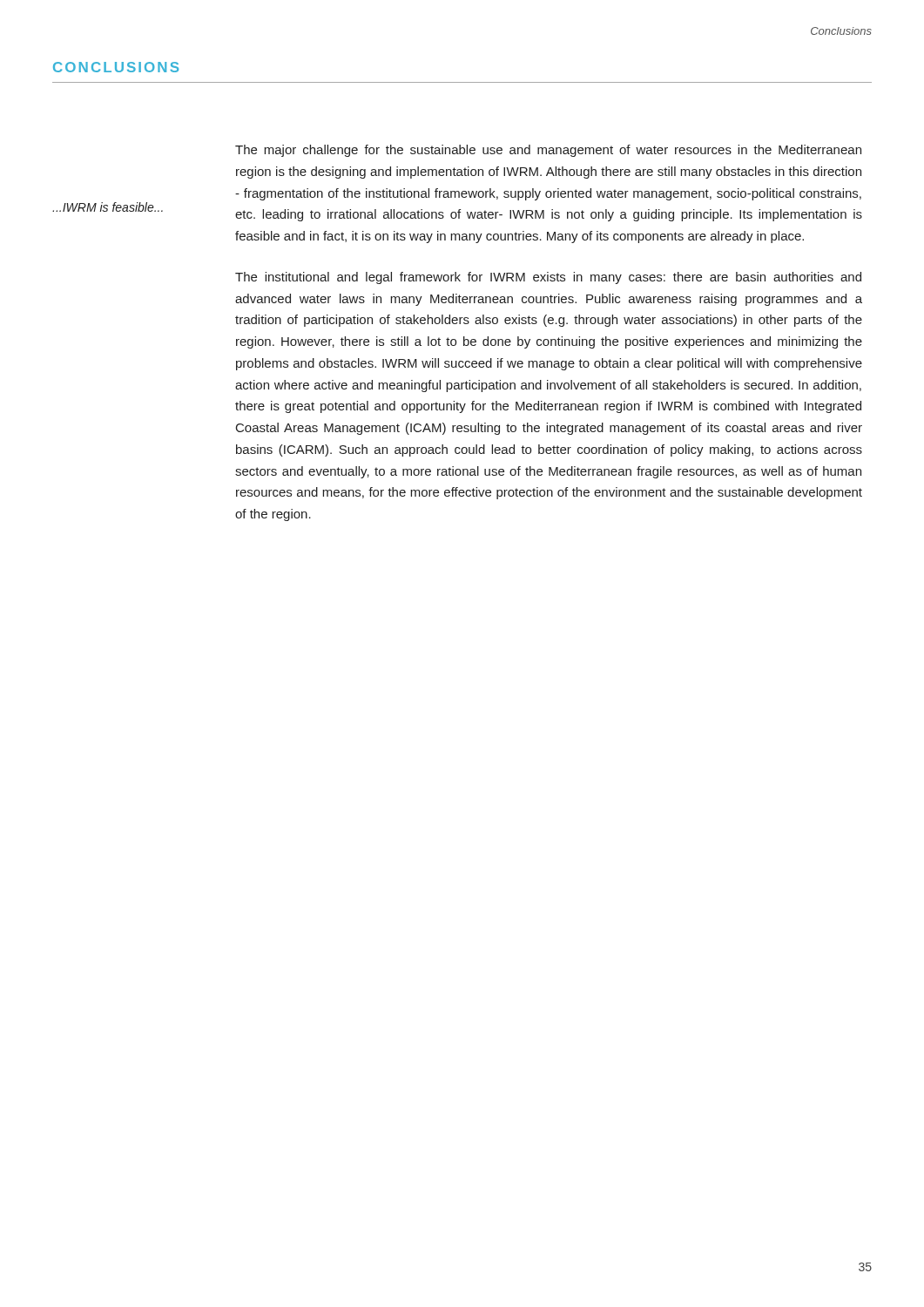Find the text containing "...IWRM is feasible..."
This screenshot has width=924, height=1307.
[108, 207]
